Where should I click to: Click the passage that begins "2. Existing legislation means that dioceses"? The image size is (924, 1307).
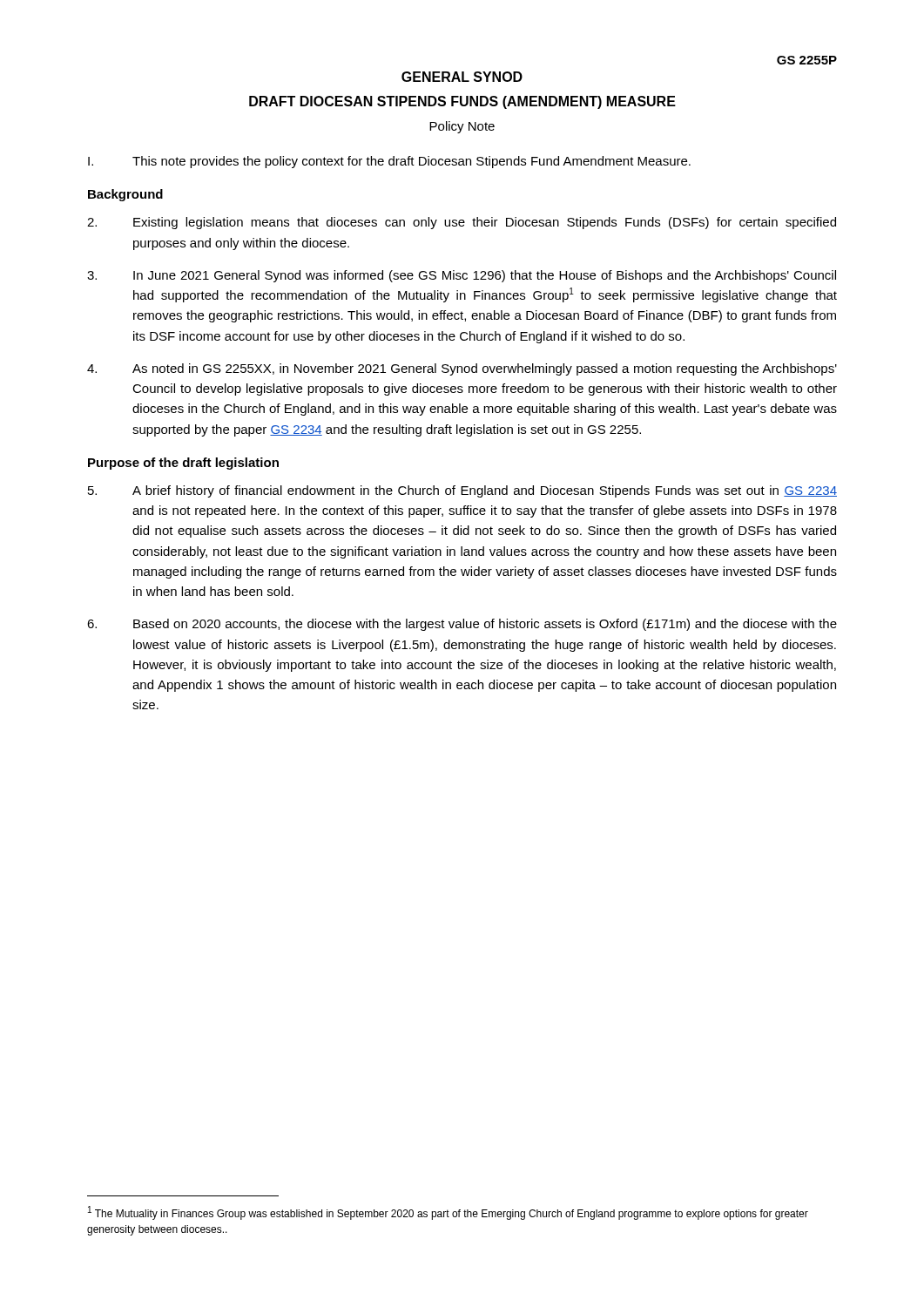point(462,232)
